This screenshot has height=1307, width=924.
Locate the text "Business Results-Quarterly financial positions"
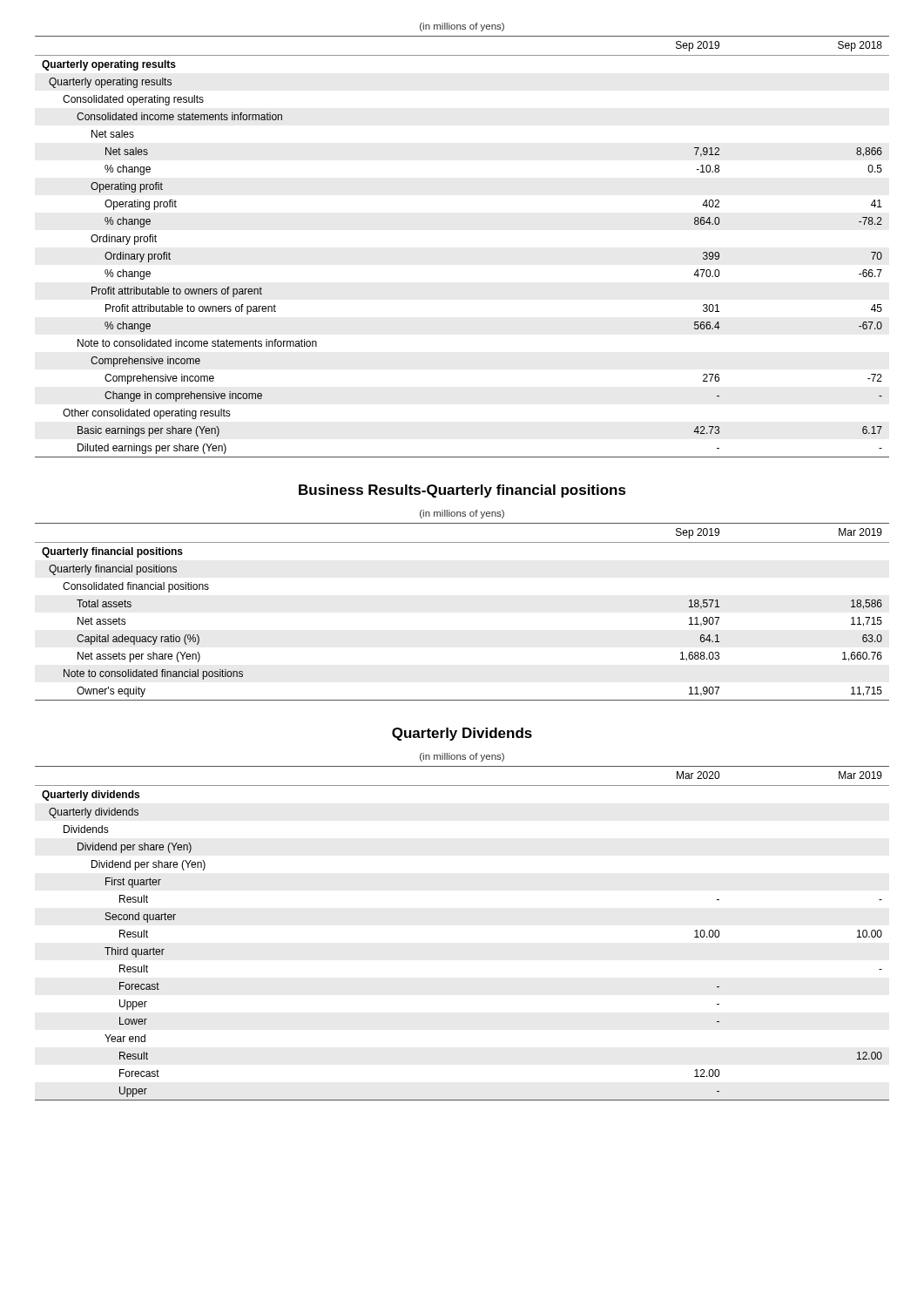click(x=462, y=490)
